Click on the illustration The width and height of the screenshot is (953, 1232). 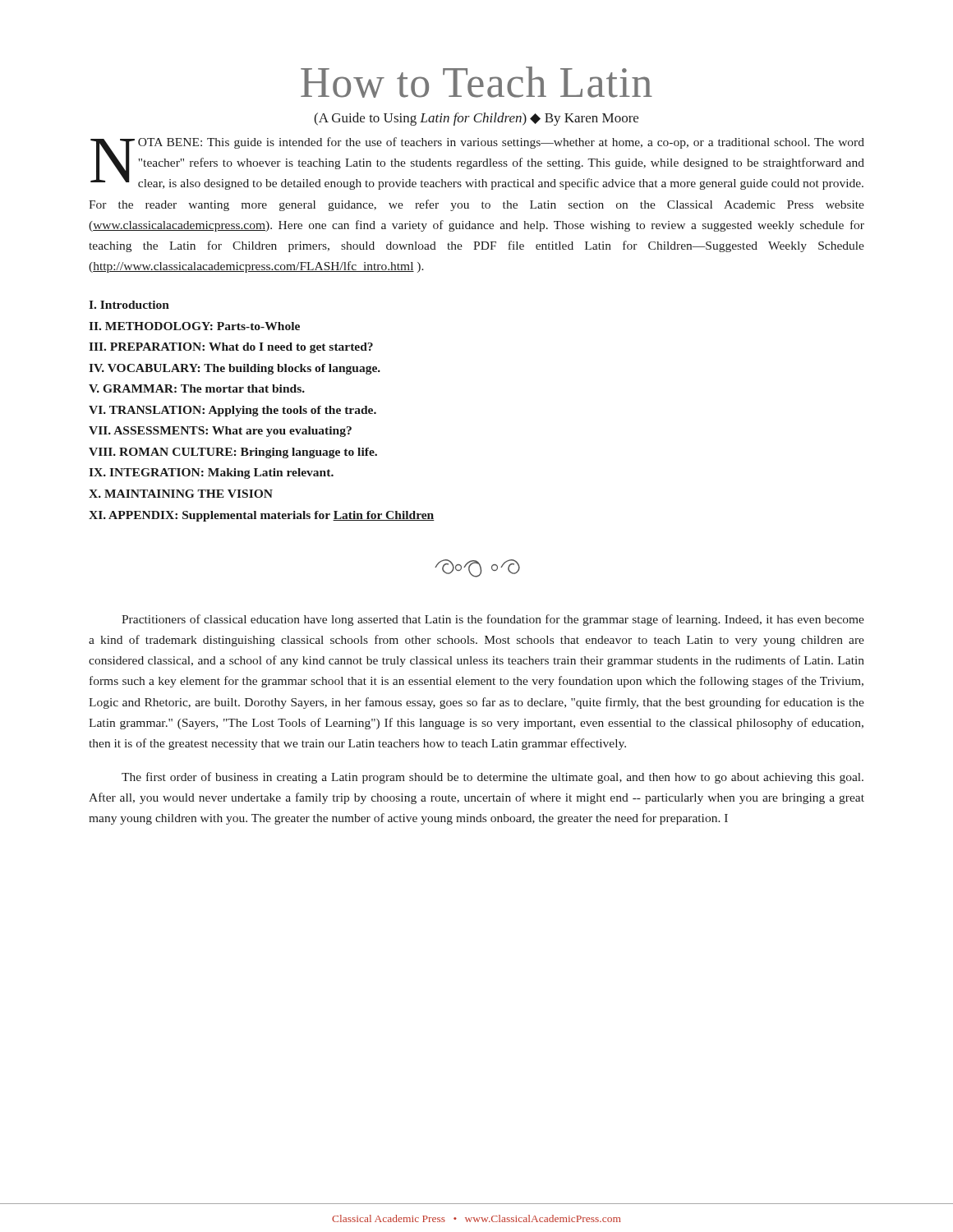pos(476,569)
